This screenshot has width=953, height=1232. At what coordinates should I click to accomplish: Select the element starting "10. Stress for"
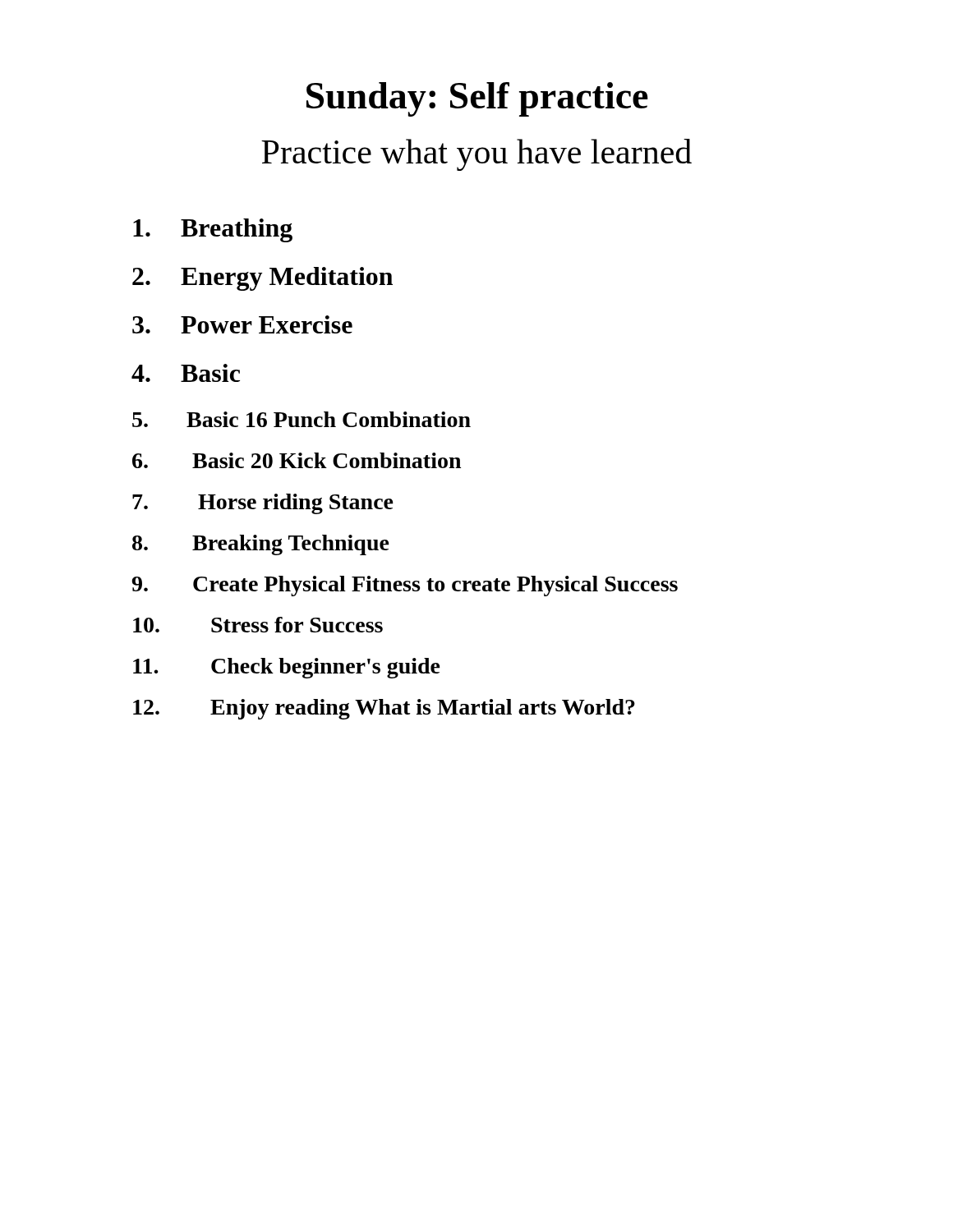257,625
